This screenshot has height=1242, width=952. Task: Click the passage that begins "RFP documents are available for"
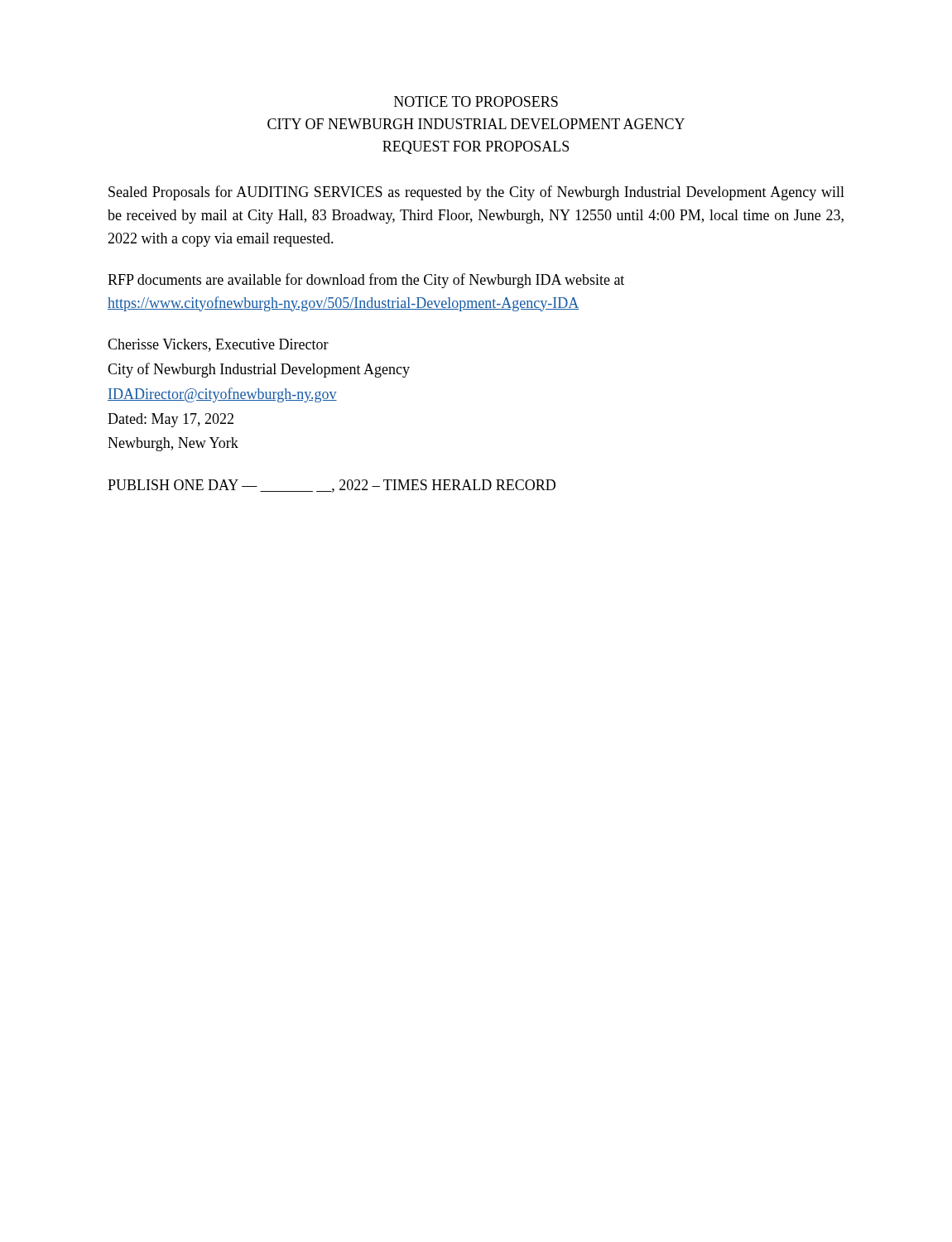pyautogui.click(x=366, y=291)
